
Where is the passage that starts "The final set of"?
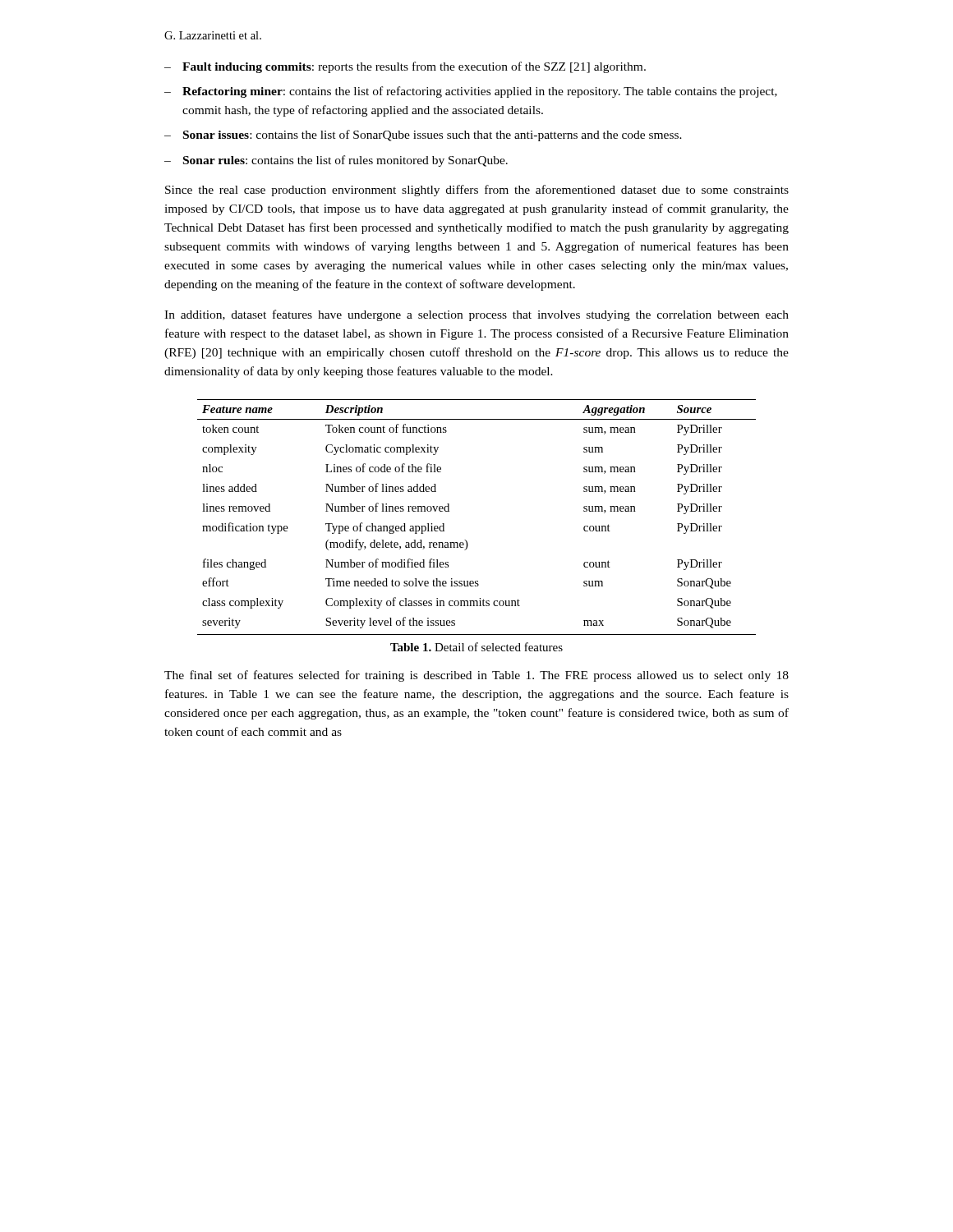476,703
